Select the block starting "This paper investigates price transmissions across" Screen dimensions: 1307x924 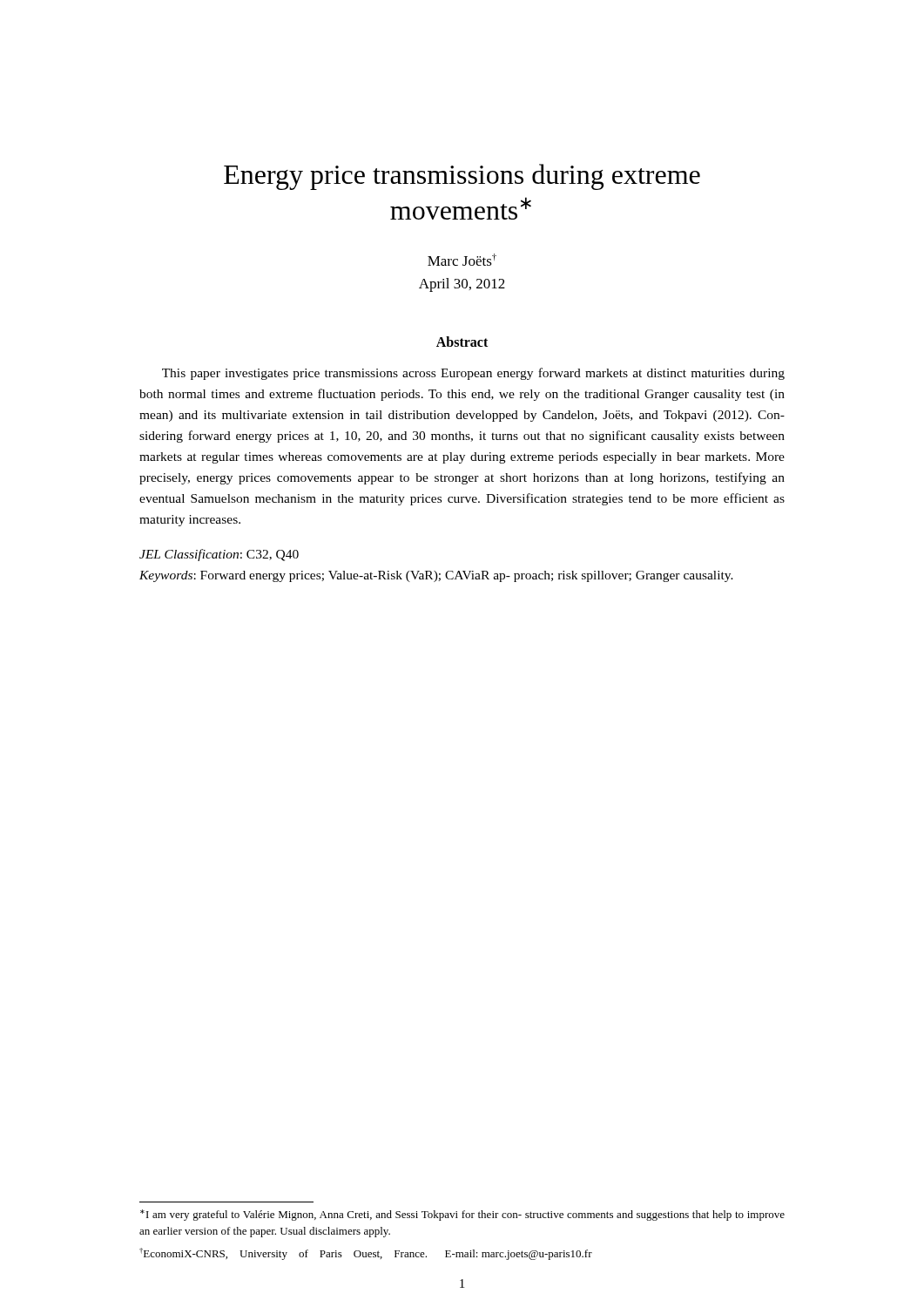(x=462, y=446)
